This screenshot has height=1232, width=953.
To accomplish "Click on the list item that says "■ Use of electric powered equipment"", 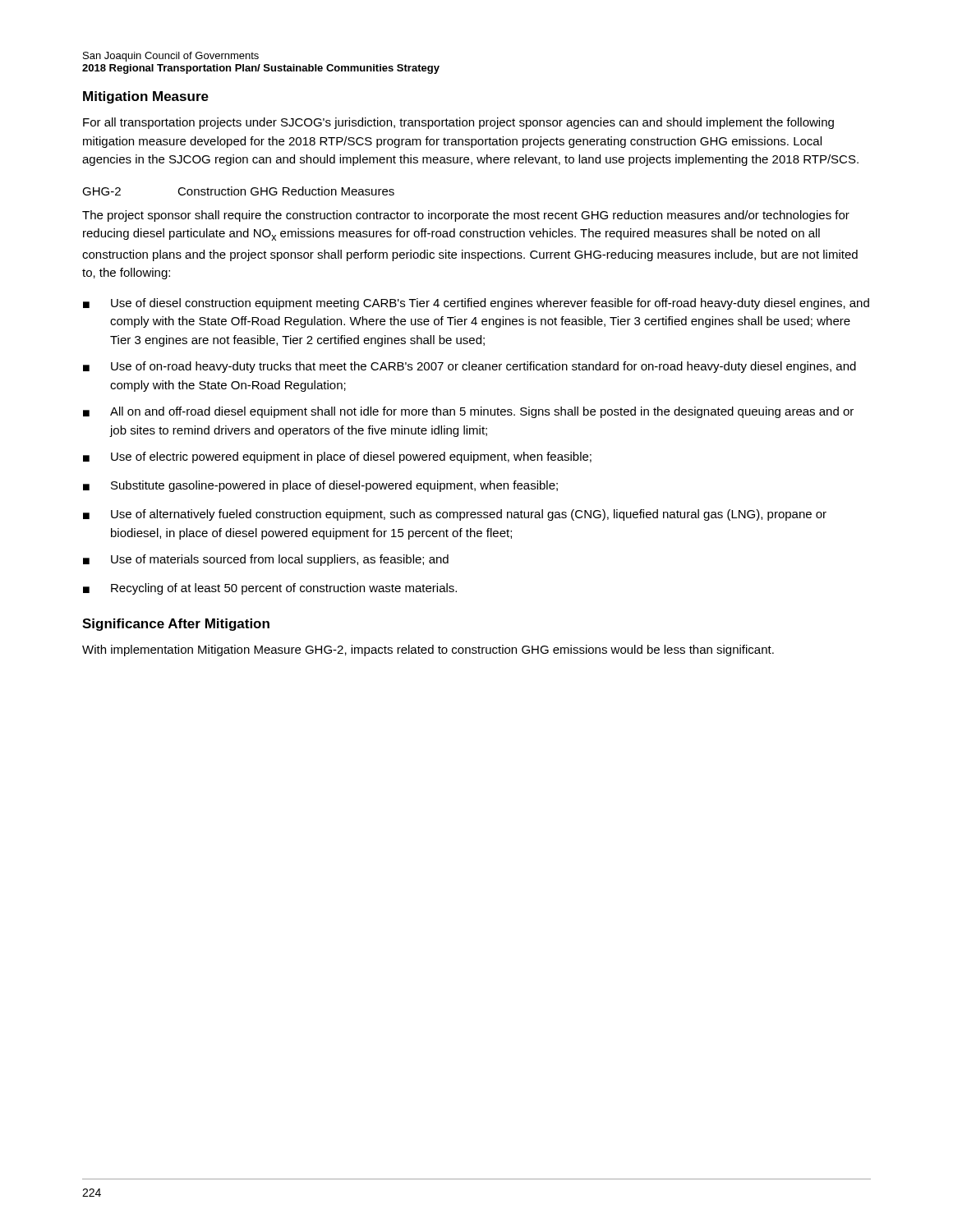I will point(476,458).
